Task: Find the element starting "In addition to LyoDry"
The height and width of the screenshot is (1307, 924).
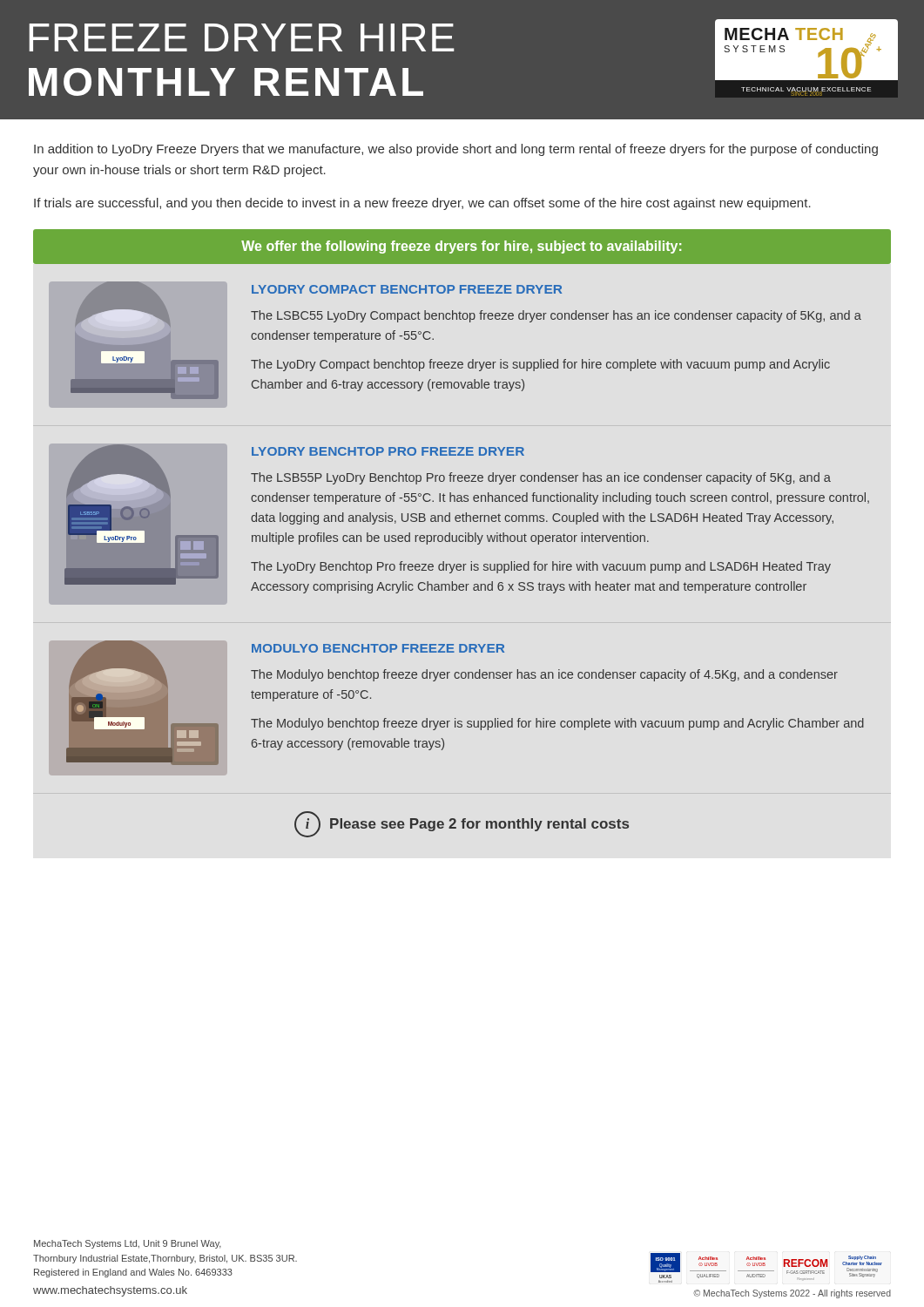Action: pos(456,159)
